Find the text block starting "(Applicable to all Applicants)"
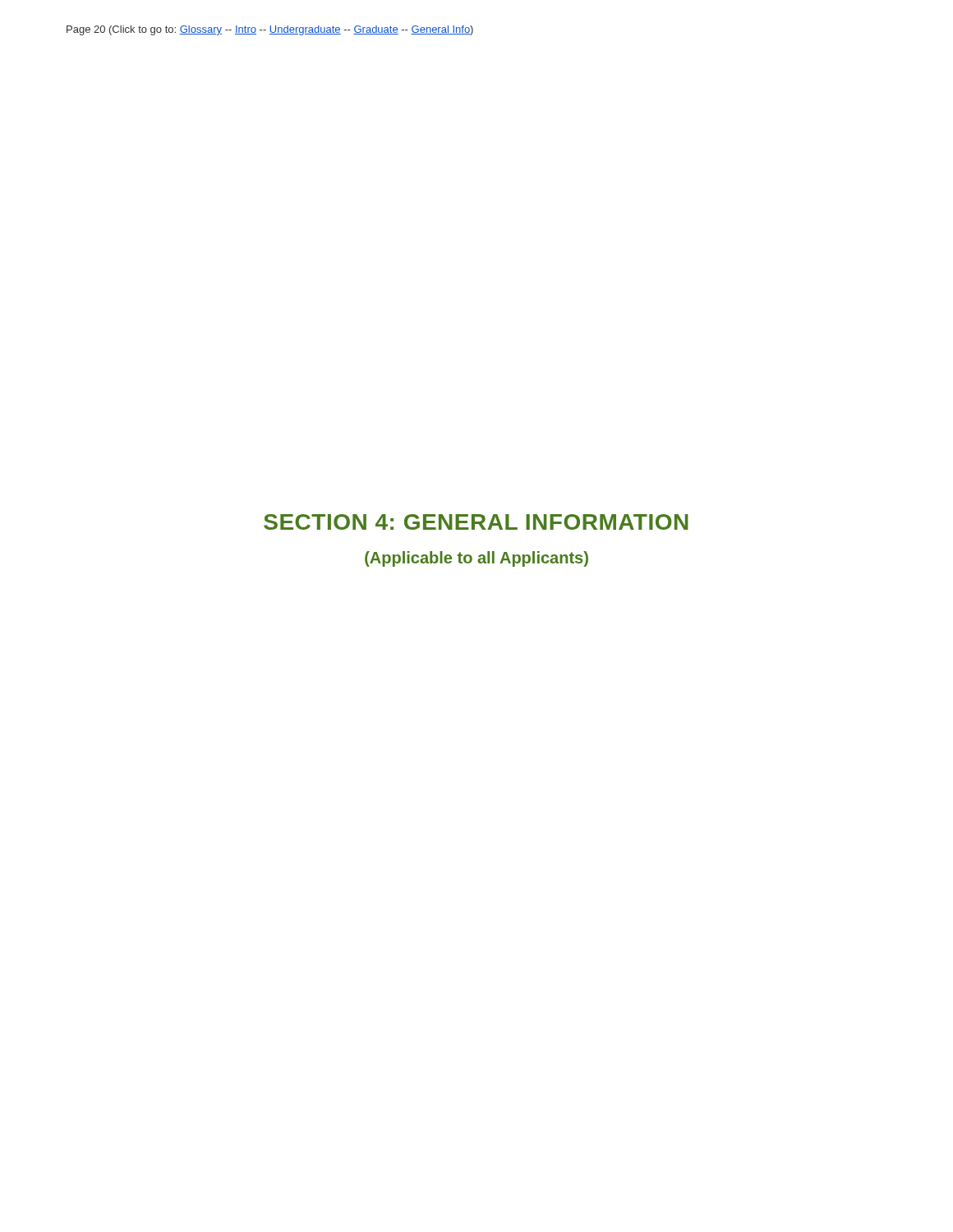The width and height of the screenshot is (953, 1232). tap(476, 558)
